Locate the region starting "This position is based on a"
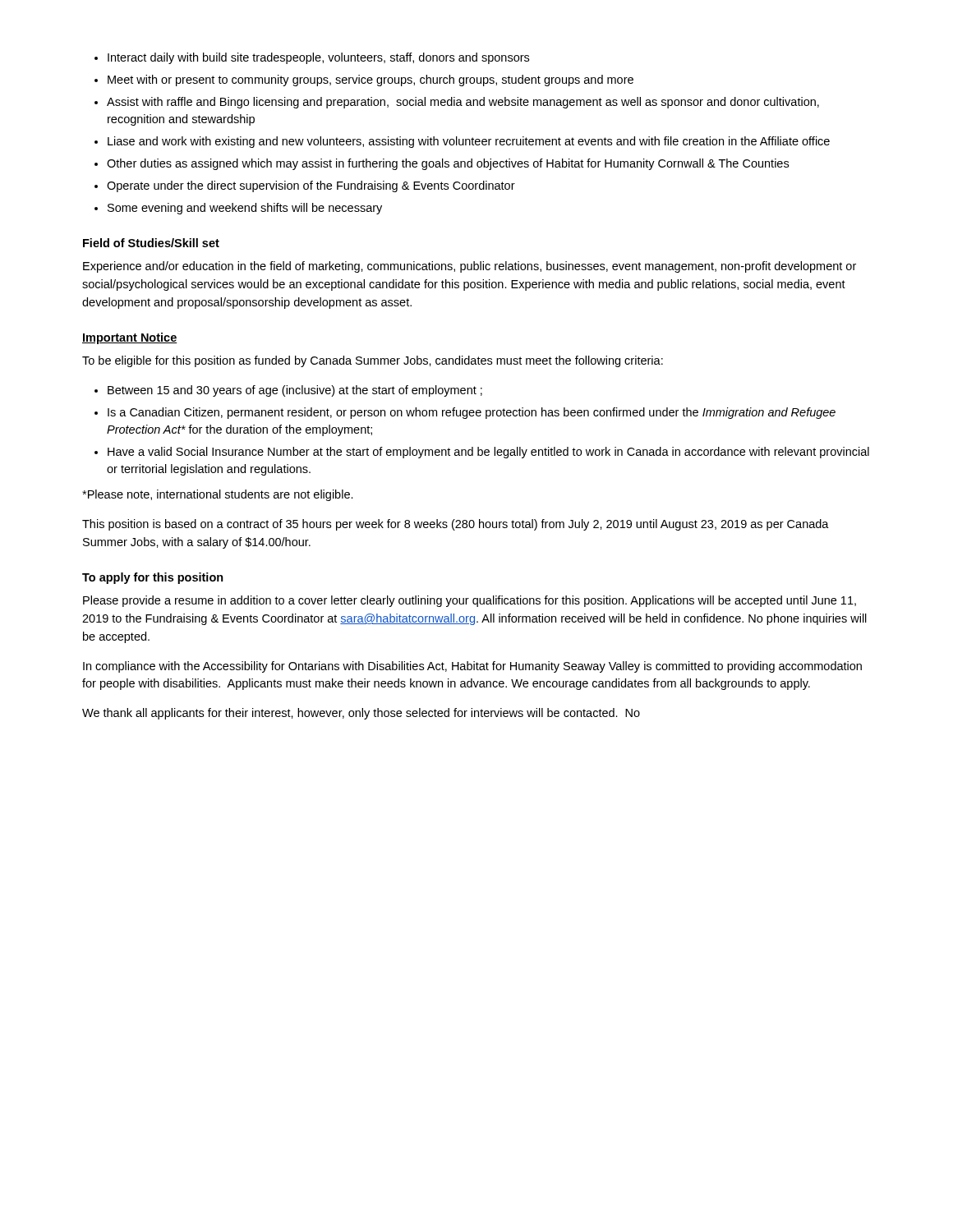This screenshot has width=953, height=1232. tap(455, 533)
